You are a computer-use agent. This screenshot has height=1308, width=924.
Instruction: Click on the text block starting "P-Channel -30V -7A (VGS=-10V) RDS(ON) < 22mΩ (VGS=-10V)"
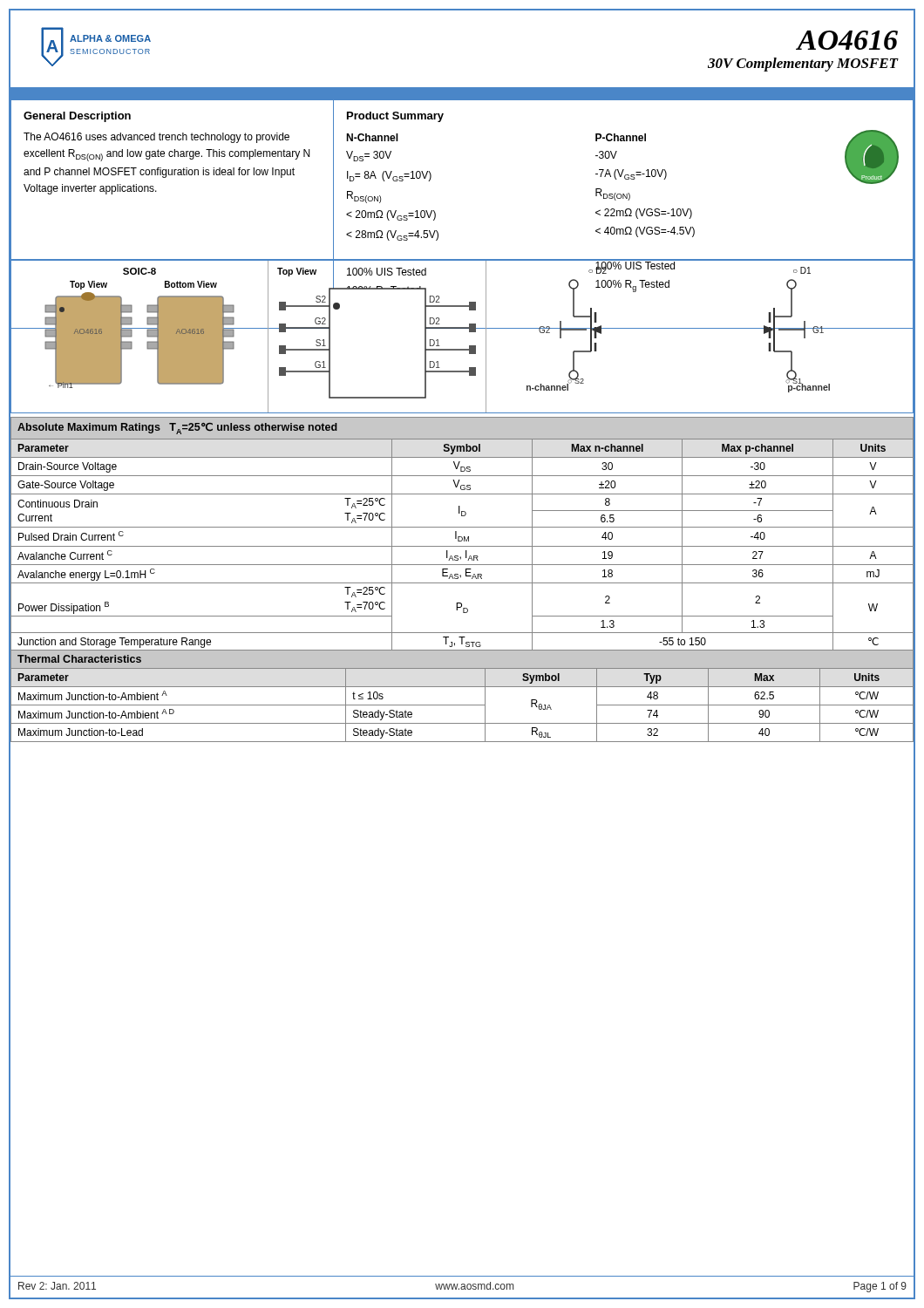point(645,212)
